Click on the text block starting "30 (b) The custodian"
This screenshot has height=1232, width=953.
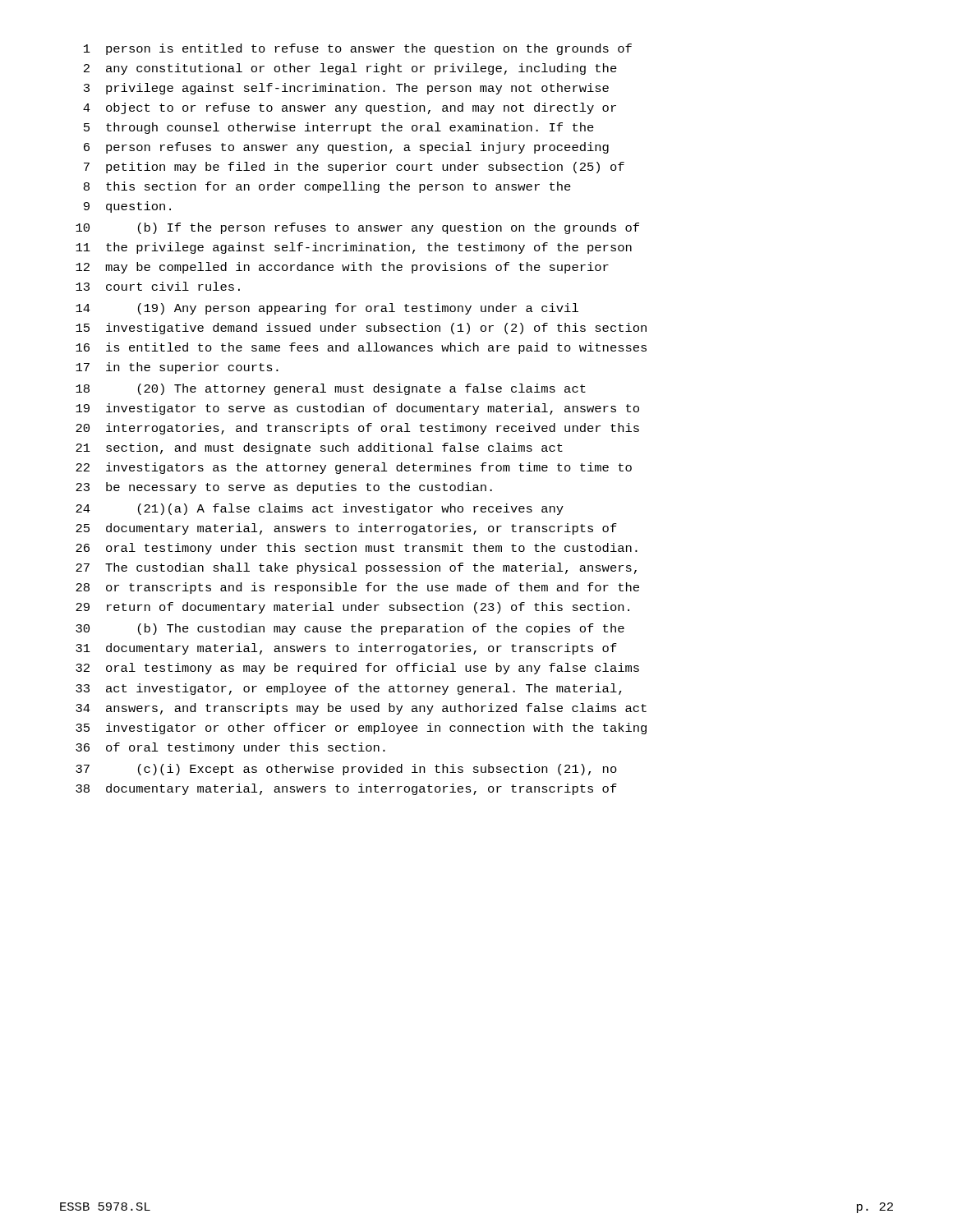click(476, 689)
